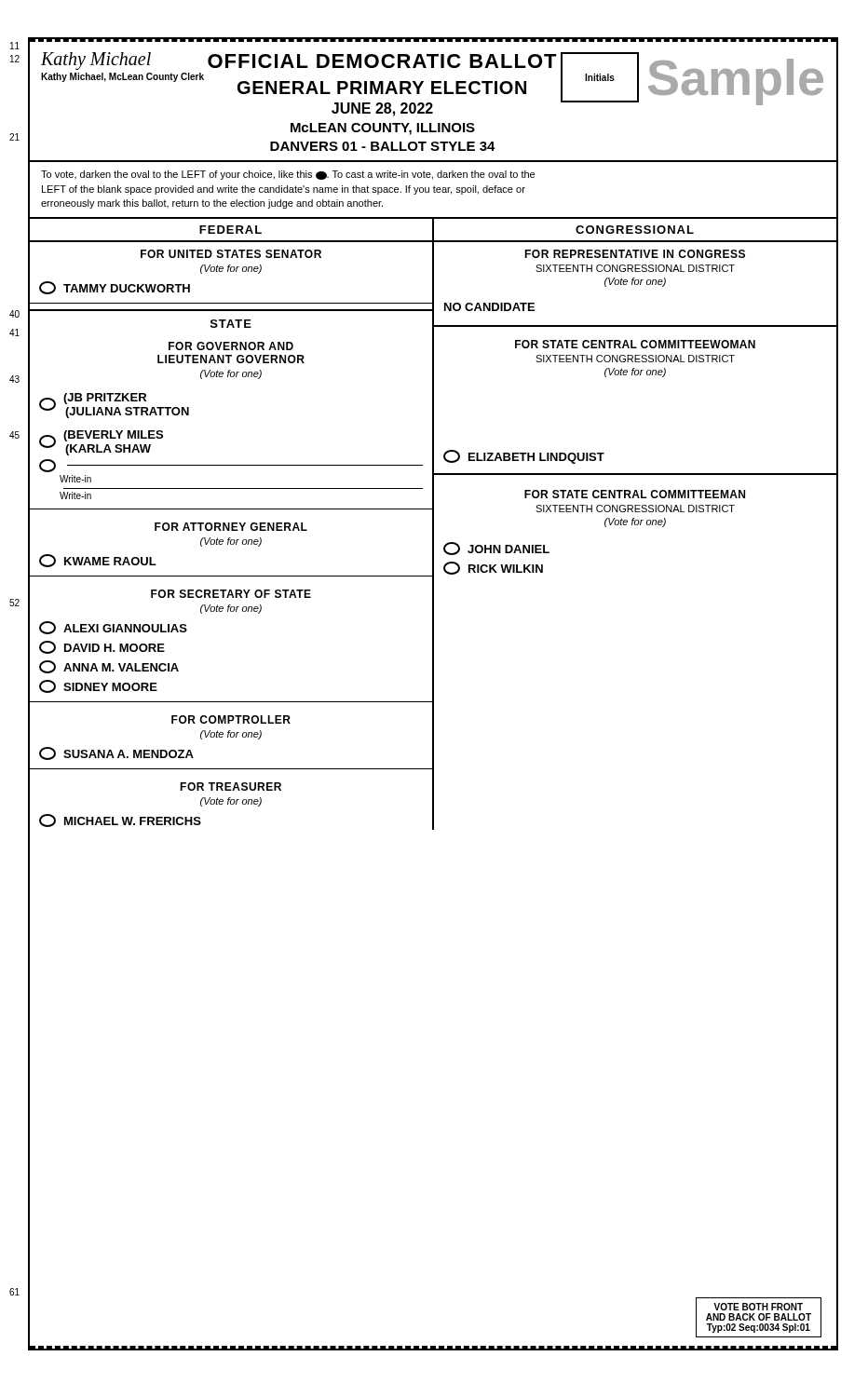Navigate to the text starting "MICHAEL W. FRERICHS"
868x1397 pixels.
120,821
